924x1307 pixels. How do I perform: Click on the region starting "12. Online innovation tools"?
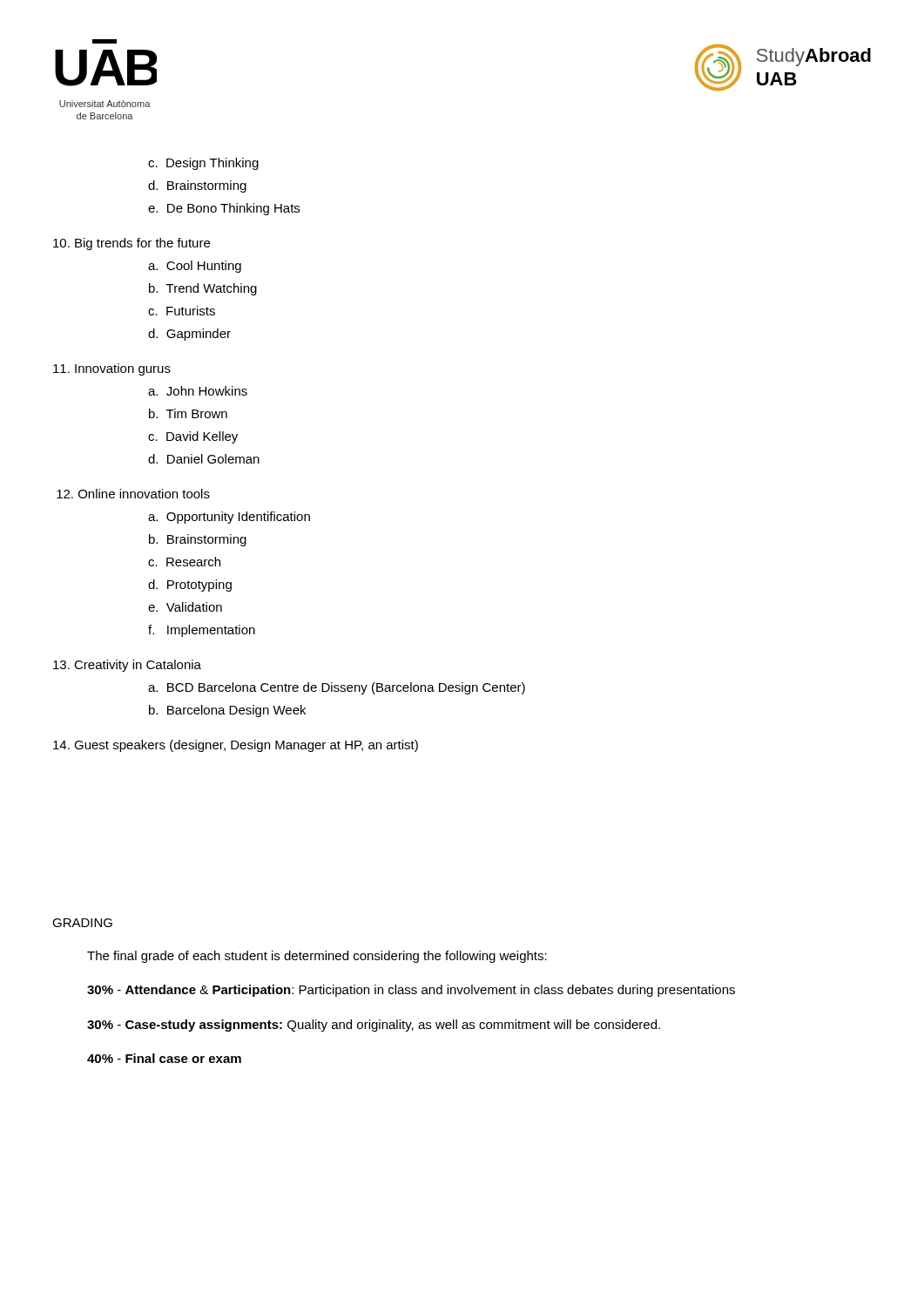(x=131, y=494)
